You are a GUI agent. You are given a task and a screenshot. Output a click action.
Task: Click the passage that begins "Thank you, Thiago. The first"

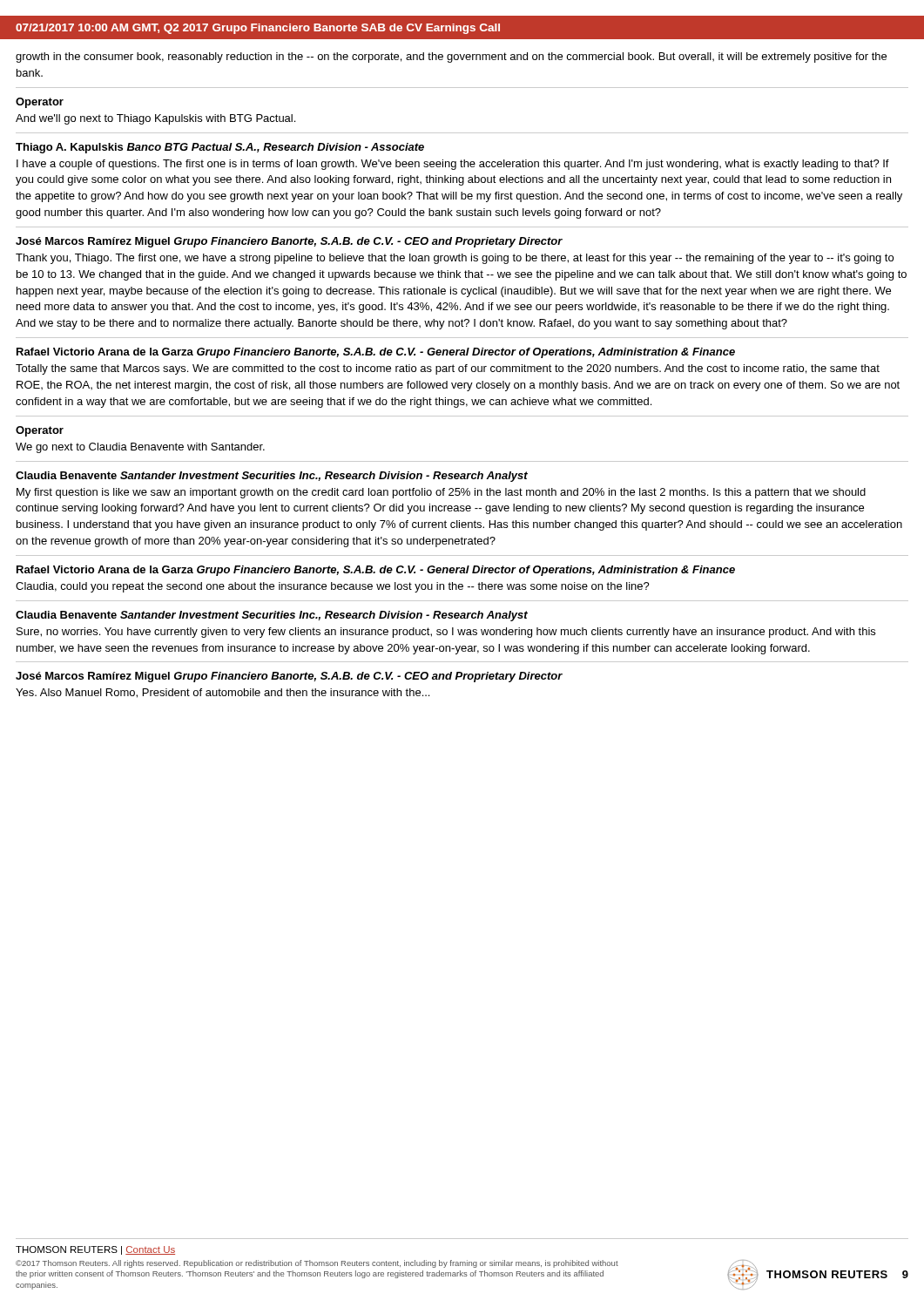[x=461, y=290]
